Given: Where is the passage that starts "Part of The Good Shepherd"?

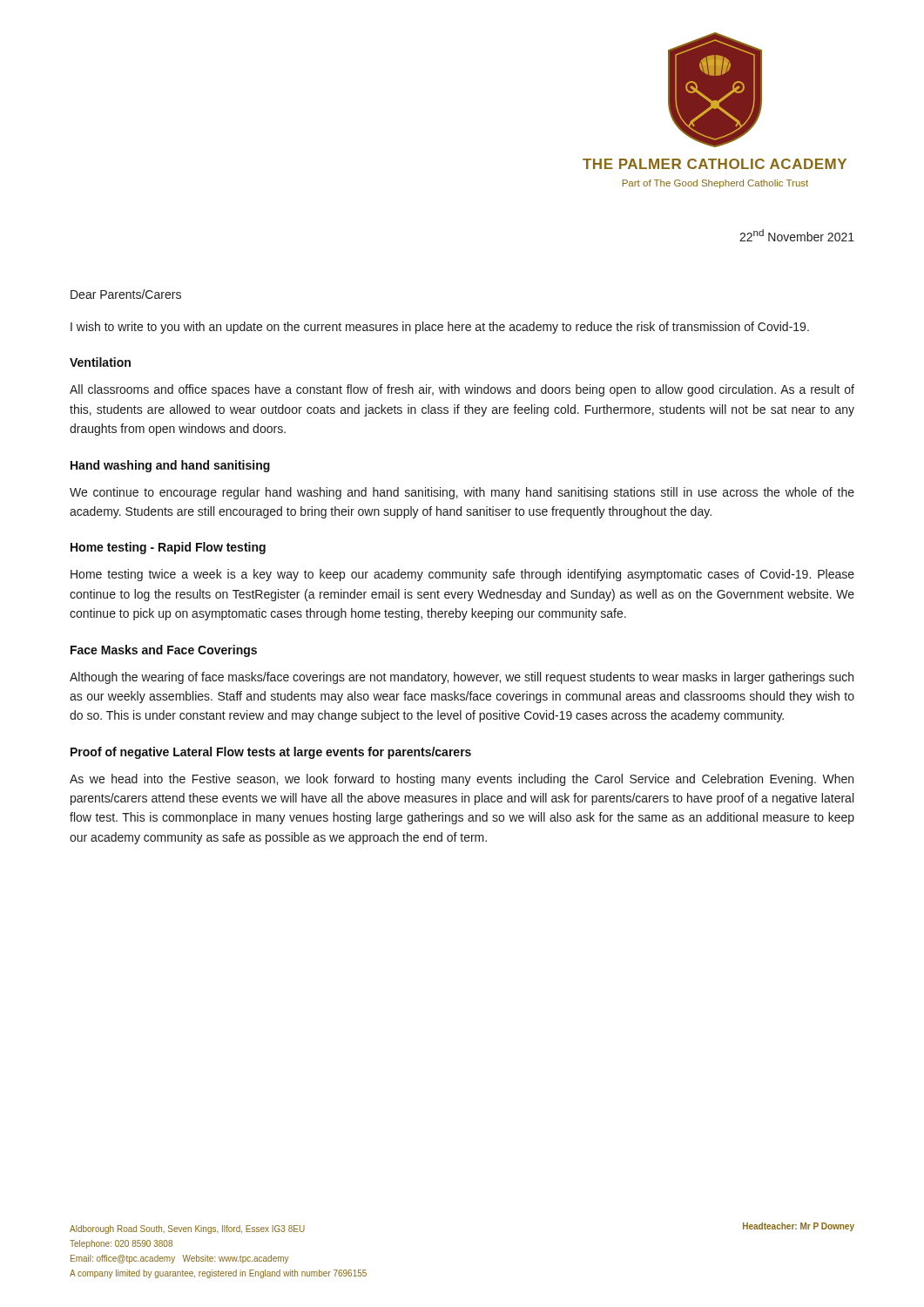Looking at the screenshot, I should (715, 183).
